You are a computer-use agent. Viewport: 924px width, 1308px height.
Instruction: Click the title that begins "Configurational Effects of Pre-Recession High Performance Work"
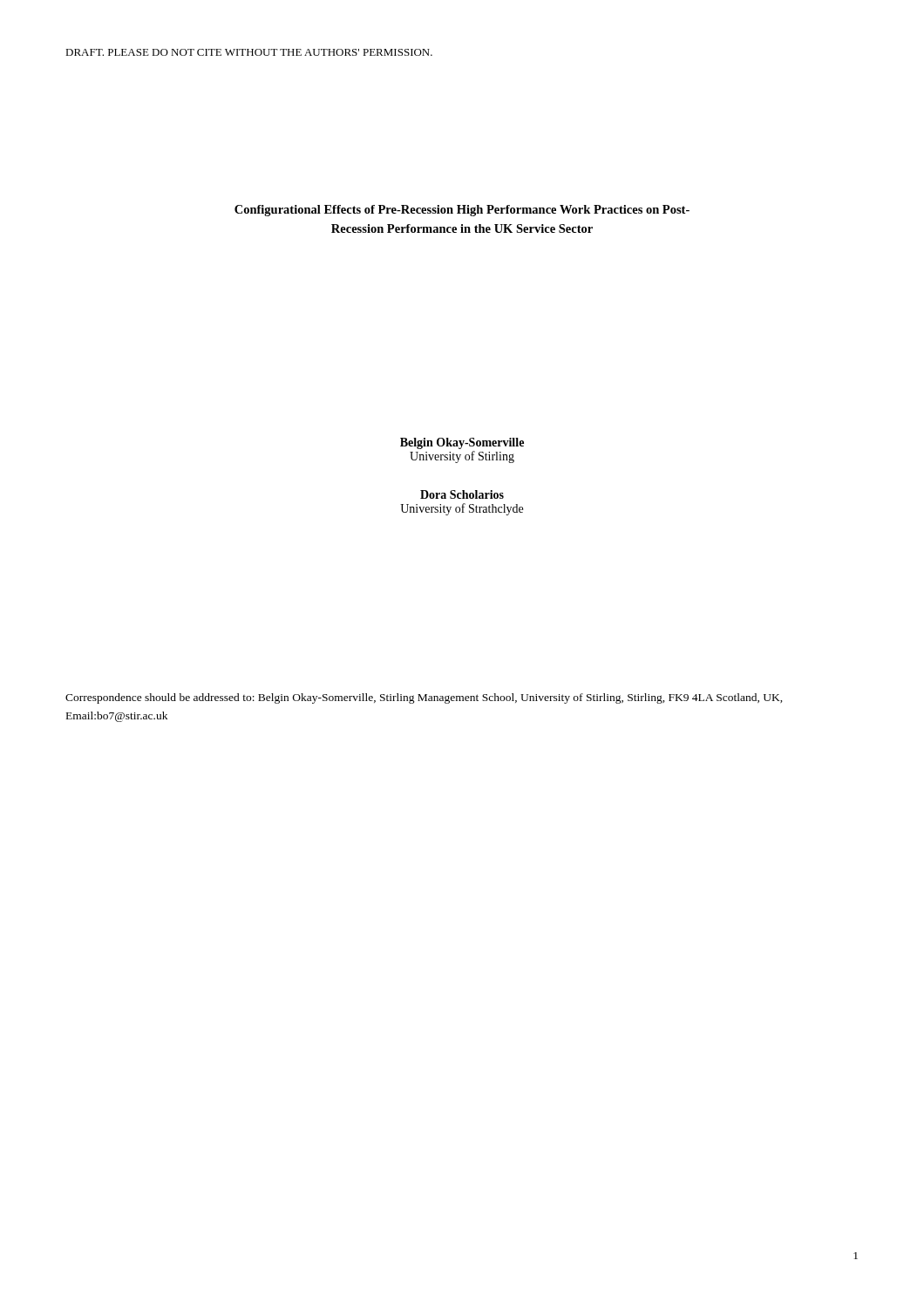462,219
